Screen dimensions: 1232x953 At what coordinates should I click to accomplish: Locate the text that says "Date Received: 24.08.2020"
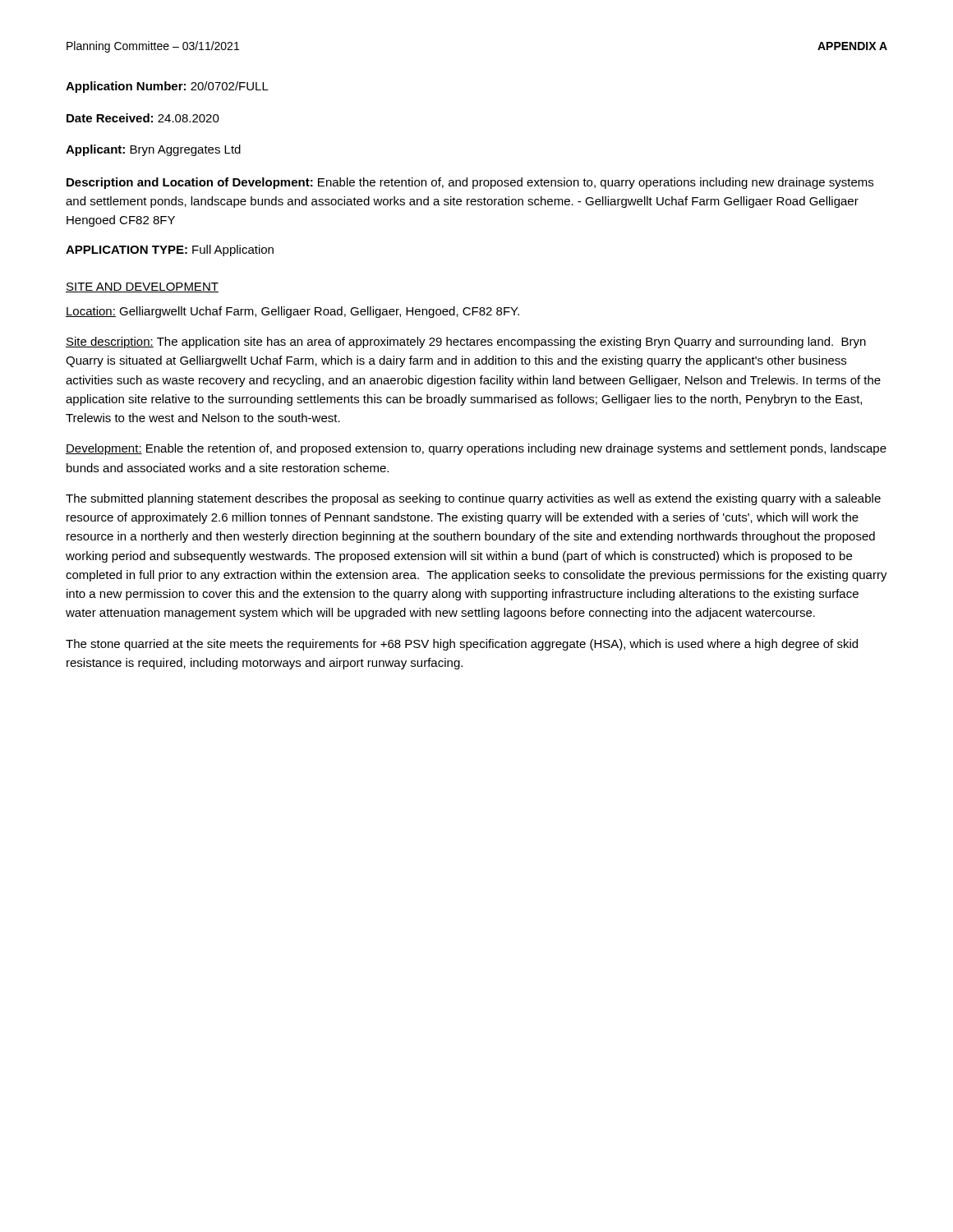(142, 117)
